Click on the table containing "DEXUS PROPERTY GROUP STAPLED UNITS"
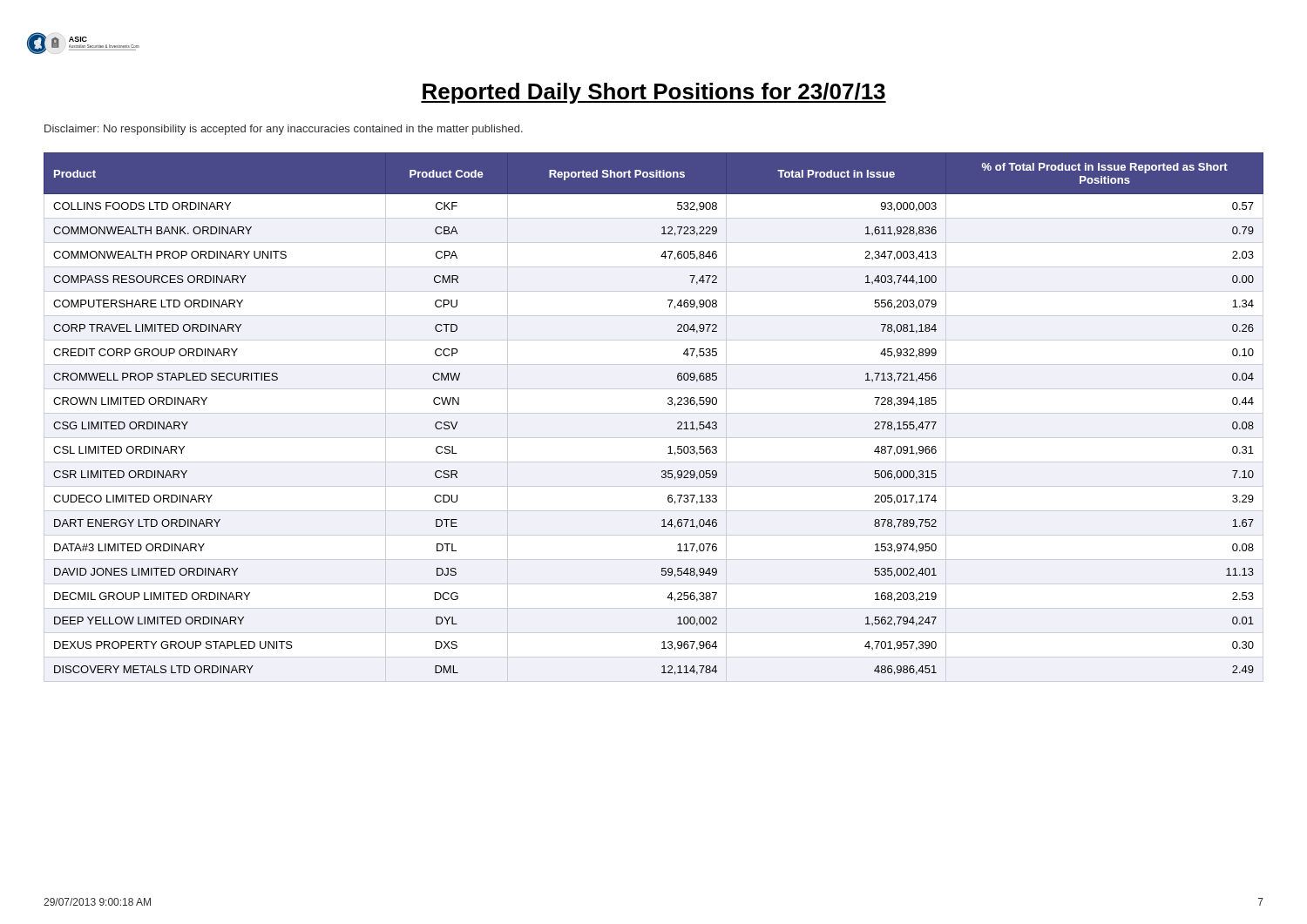Image resolution: width=1307 pixels, height=924 pixels. pyautogui.click(x=654, y=417)
